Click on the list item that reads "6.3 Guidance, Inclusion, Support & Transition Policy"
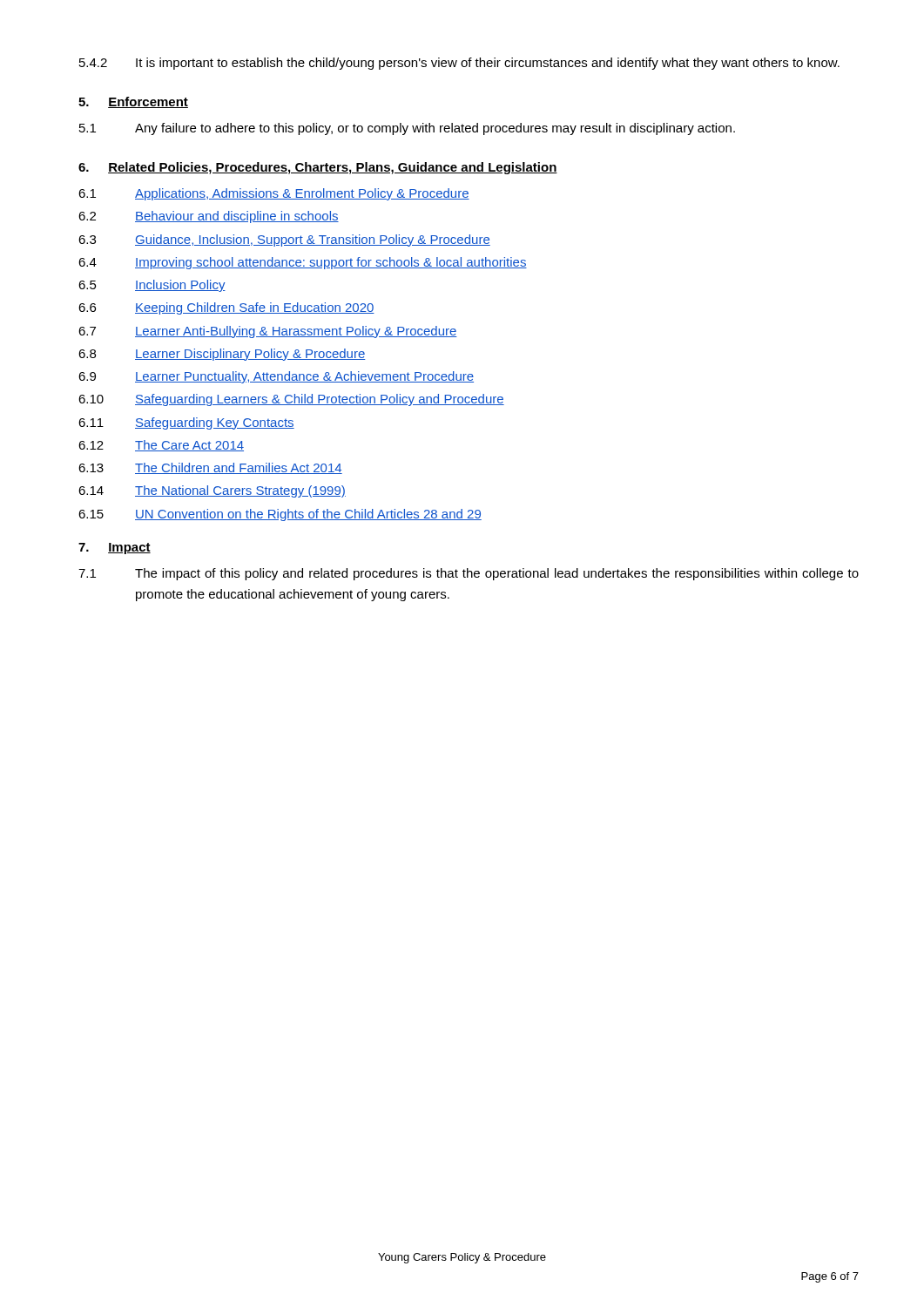This screenshot has height=1307, width=924. tap(469, 239)
